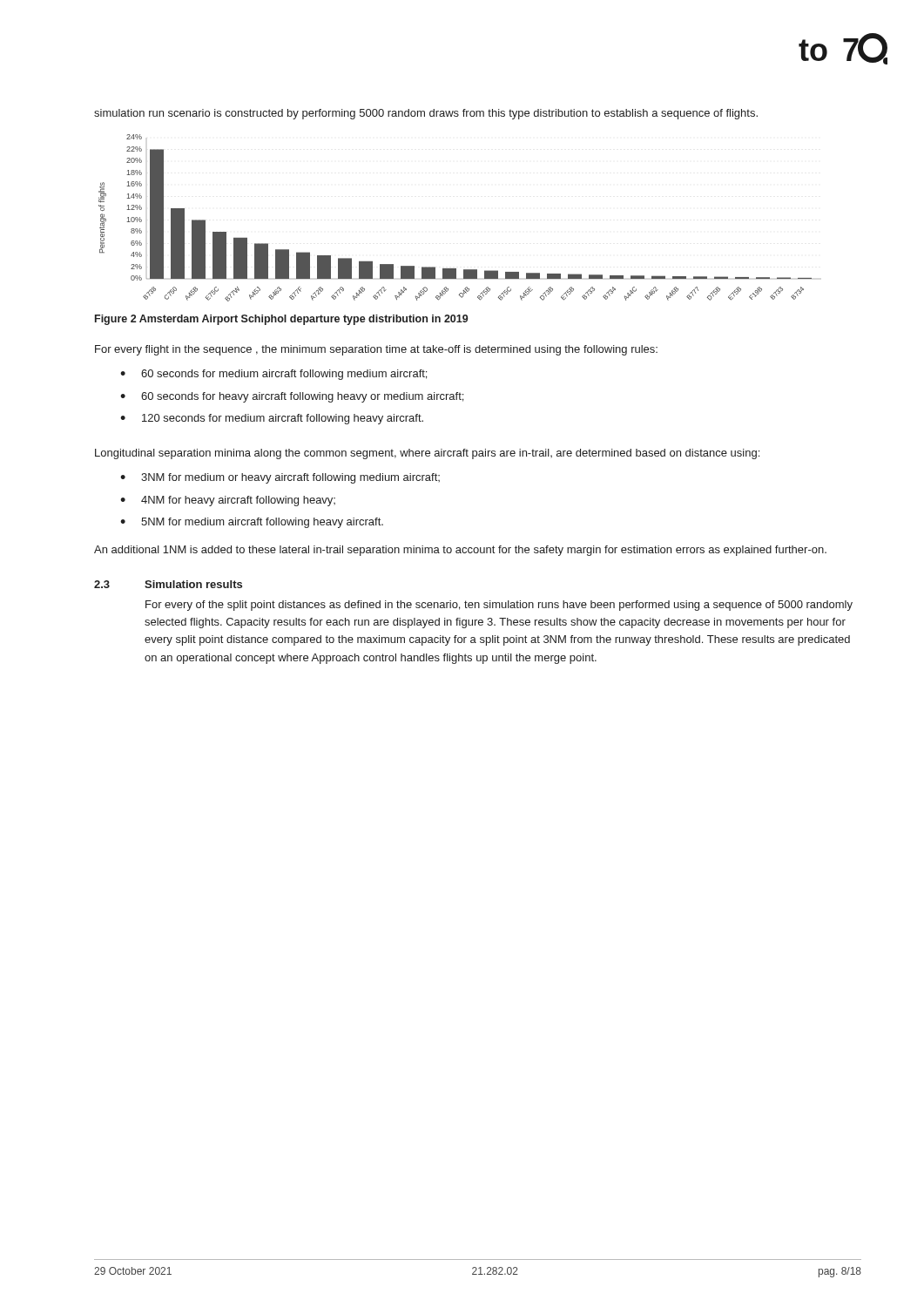The height and width of the screenshot is (1307, 924).
Task: Locate the block of text that opens with "• 60 seconds for heavy aircraft"
Action: click(292, 397)
